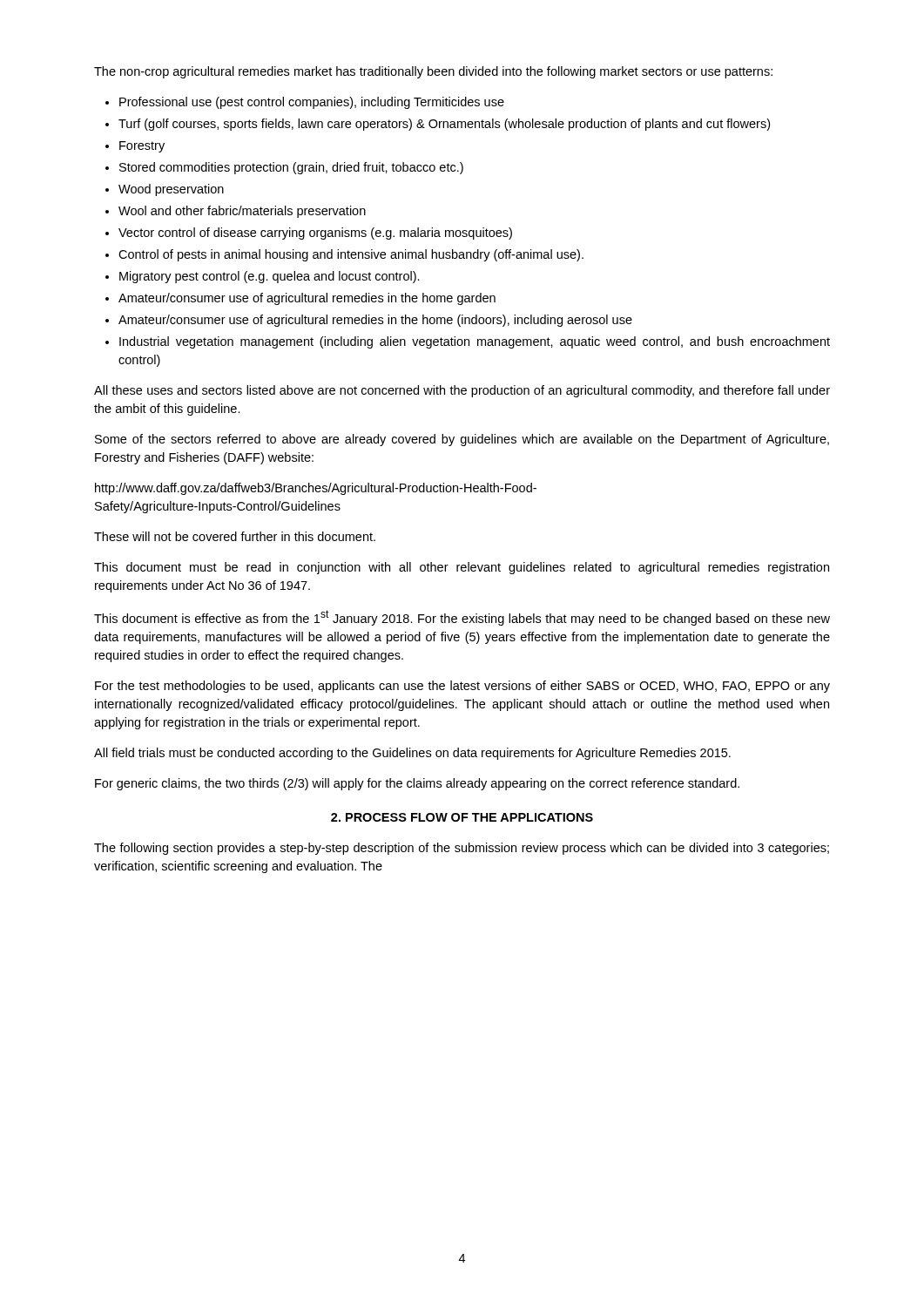Viewport: 924px width, 1307px height.
Task: Locate the block of text that opens with "This document is effective as from the 1st"
Action: pyautogui.click(x=462, y=636)
